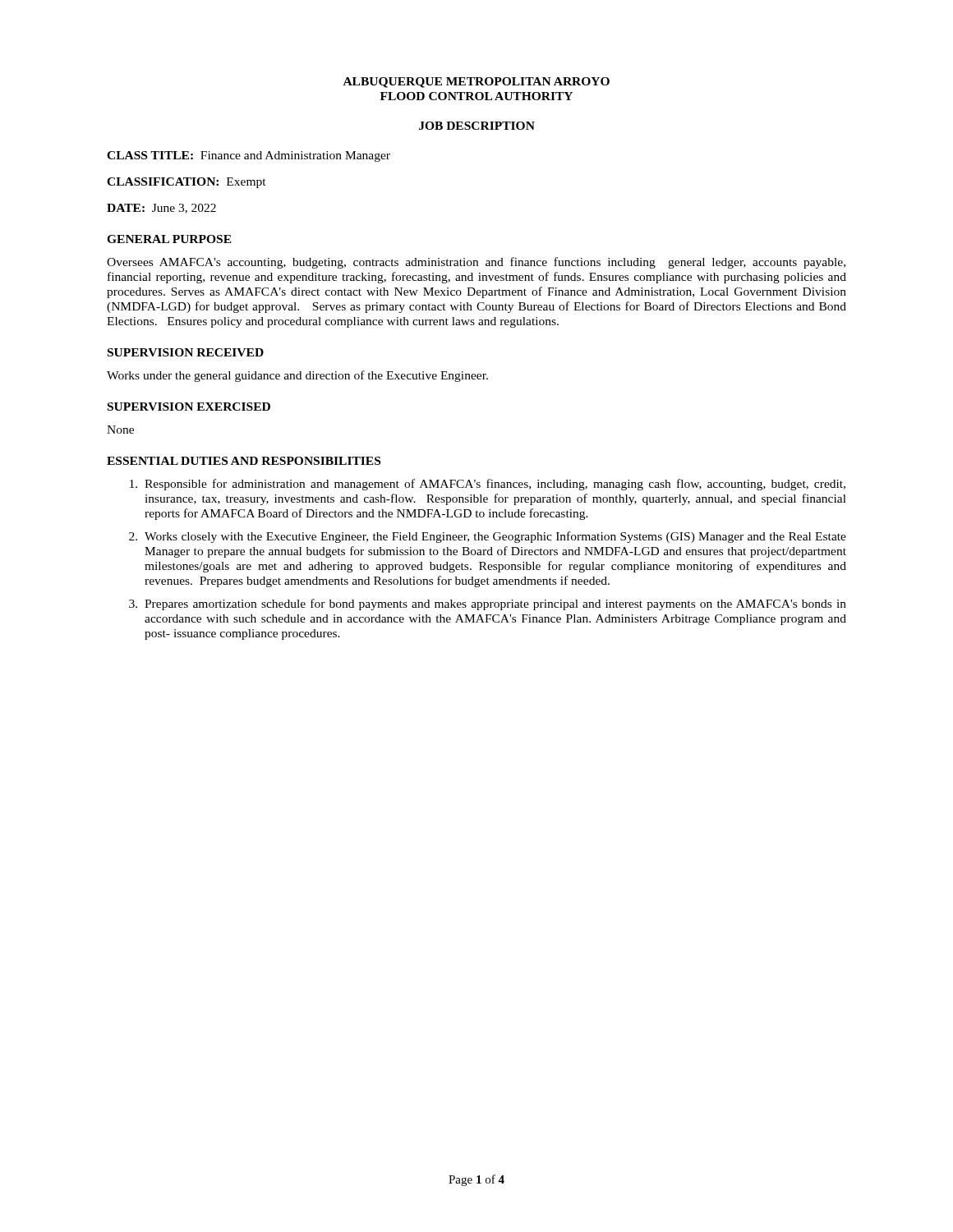Point to the region starting "SUPERVISION EXERCISED"
The height and width of the screenshot is (1232, 953).
click(189, 406)
